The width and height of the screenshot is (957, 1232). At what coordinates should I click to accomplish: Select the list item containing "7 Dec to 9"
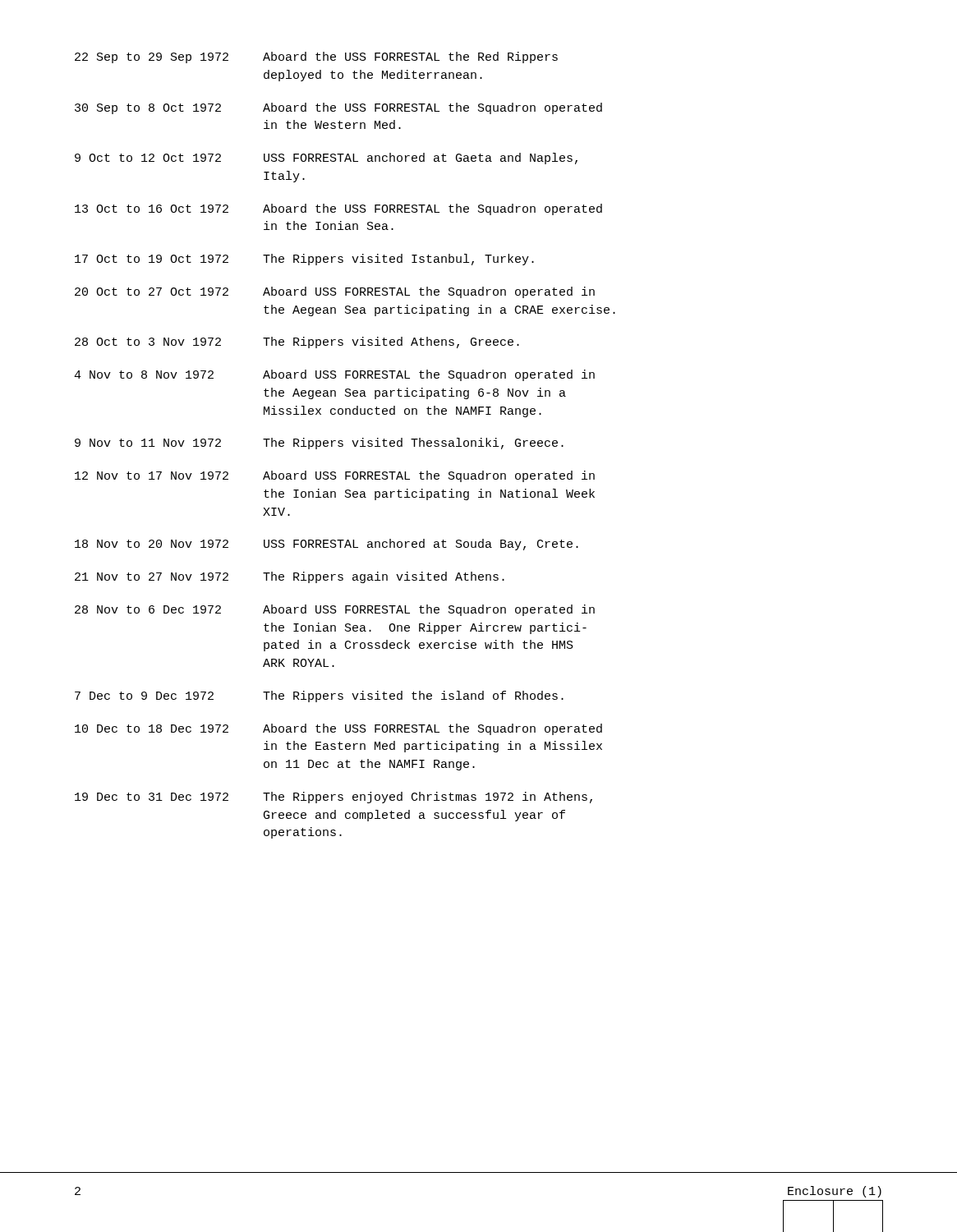click(478, 697)
